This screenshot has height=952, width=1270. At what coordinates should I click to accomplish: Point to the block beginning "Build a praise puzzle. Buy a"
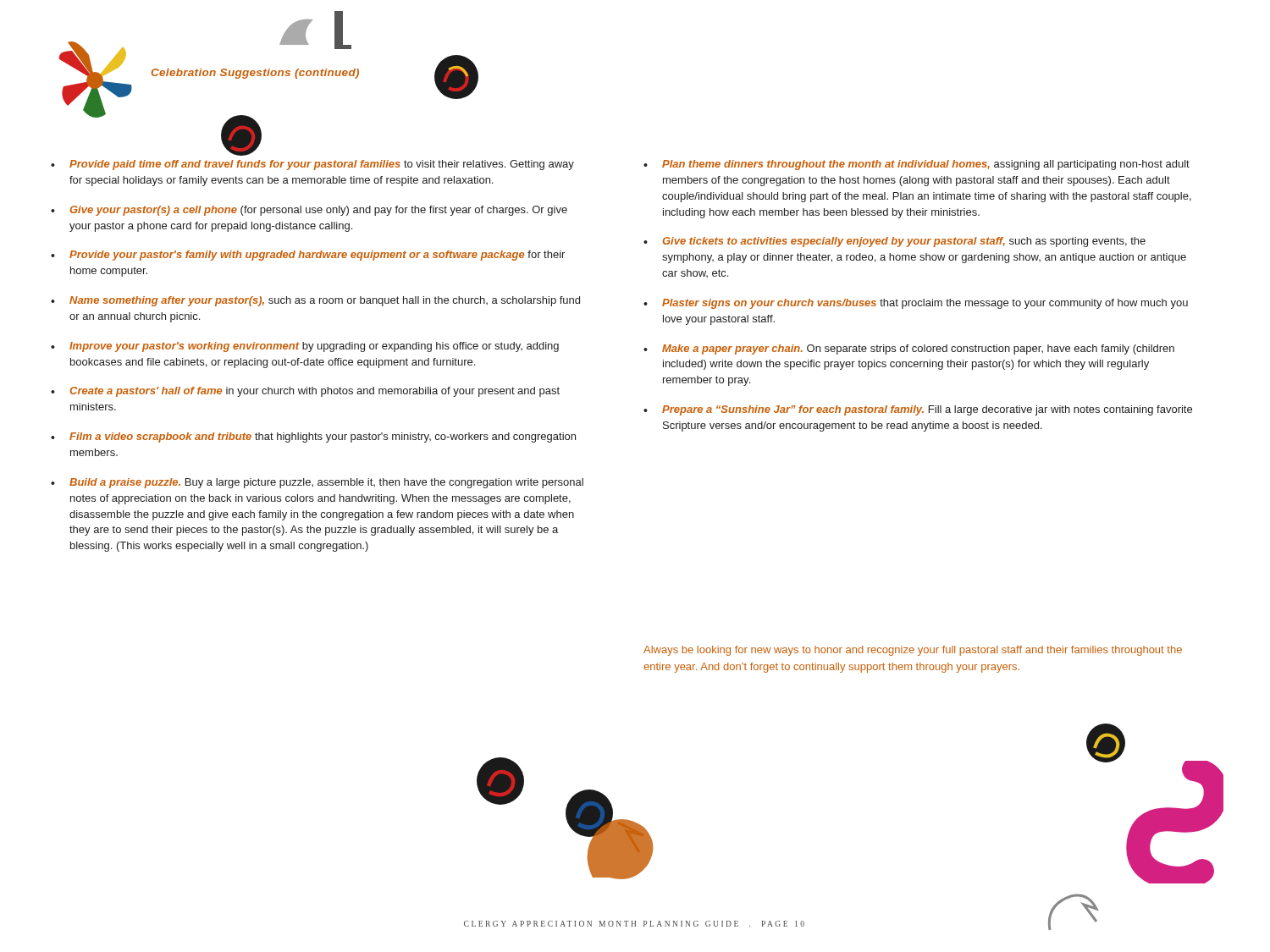point(327,514)
